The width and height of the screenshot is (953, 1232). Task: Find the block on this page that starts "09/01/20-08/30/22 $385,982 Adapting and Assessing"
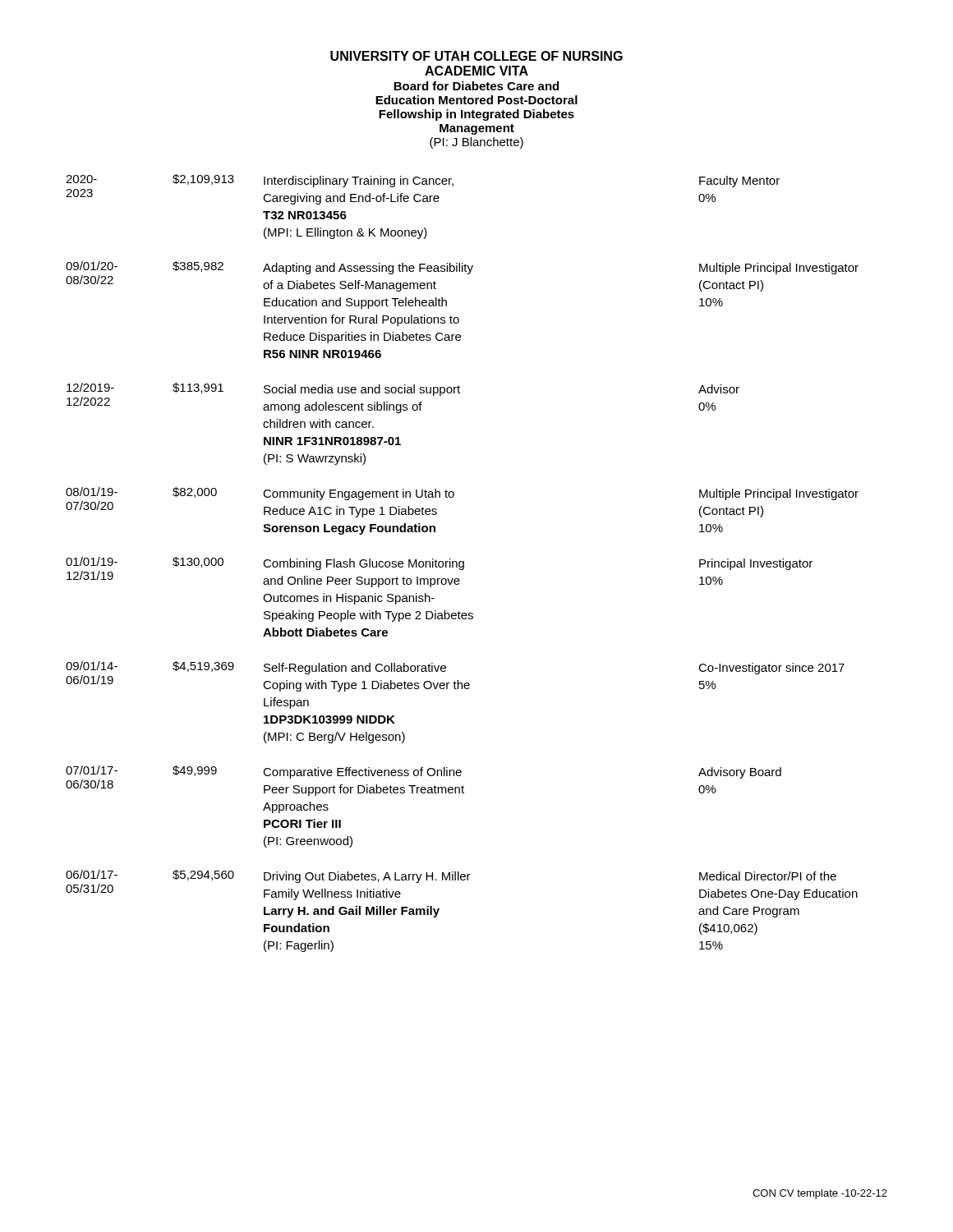click(84, 276)
